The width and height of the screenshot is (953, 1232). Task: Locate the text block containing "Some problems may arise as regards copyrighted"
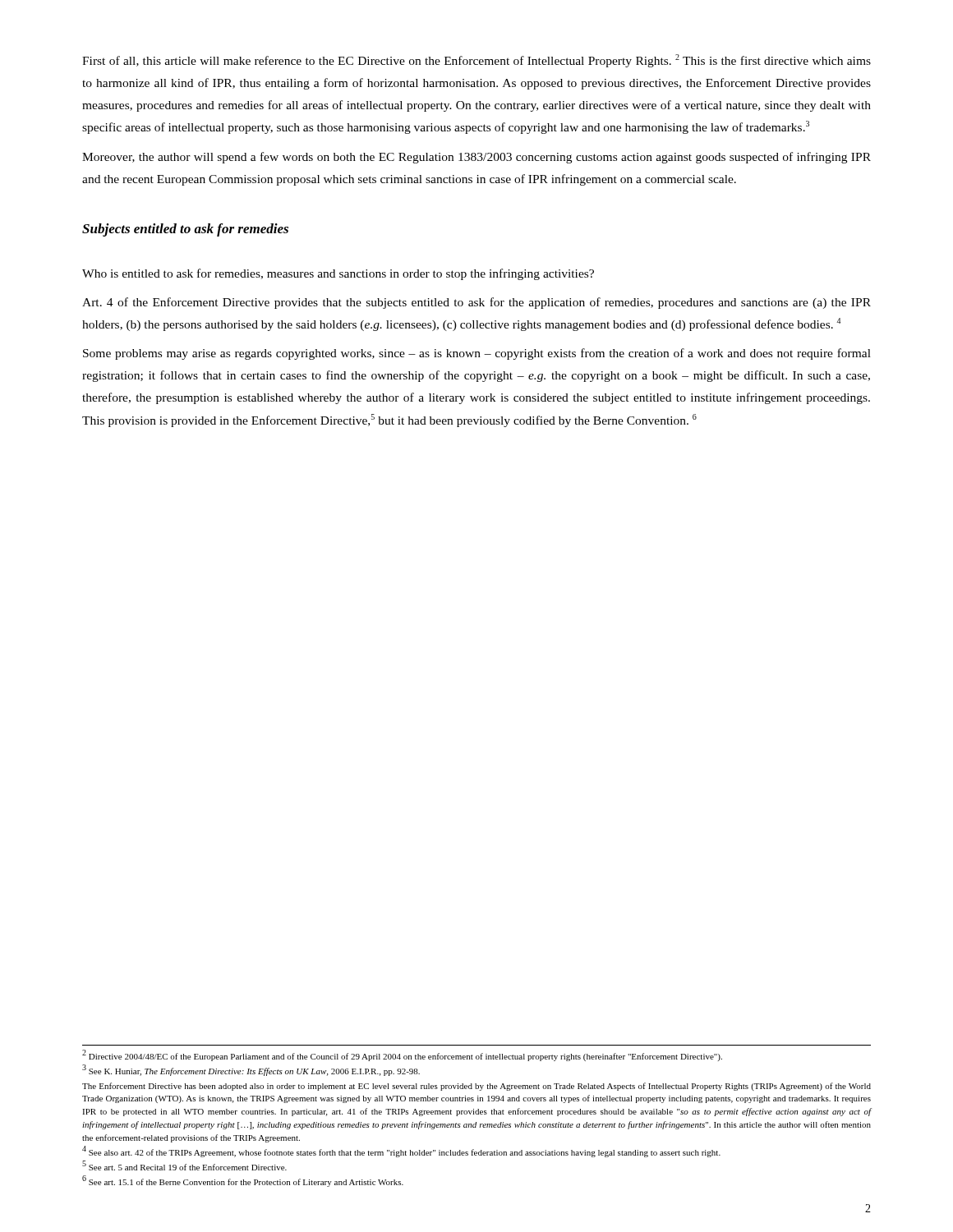click(x=476, y=386)
